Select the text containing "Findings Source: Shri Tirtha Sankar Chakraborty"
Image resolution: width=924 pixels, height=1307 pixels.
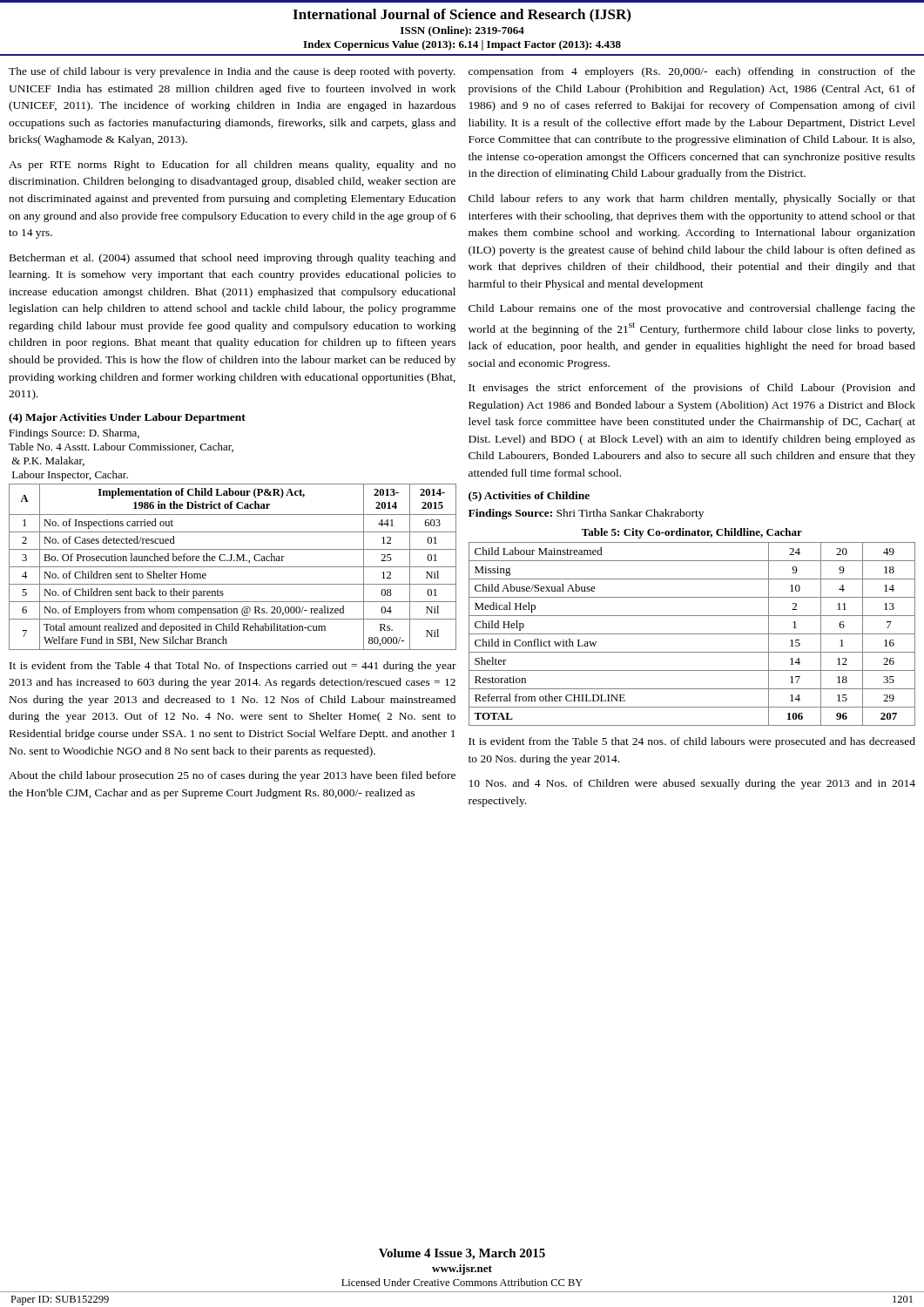586,513
